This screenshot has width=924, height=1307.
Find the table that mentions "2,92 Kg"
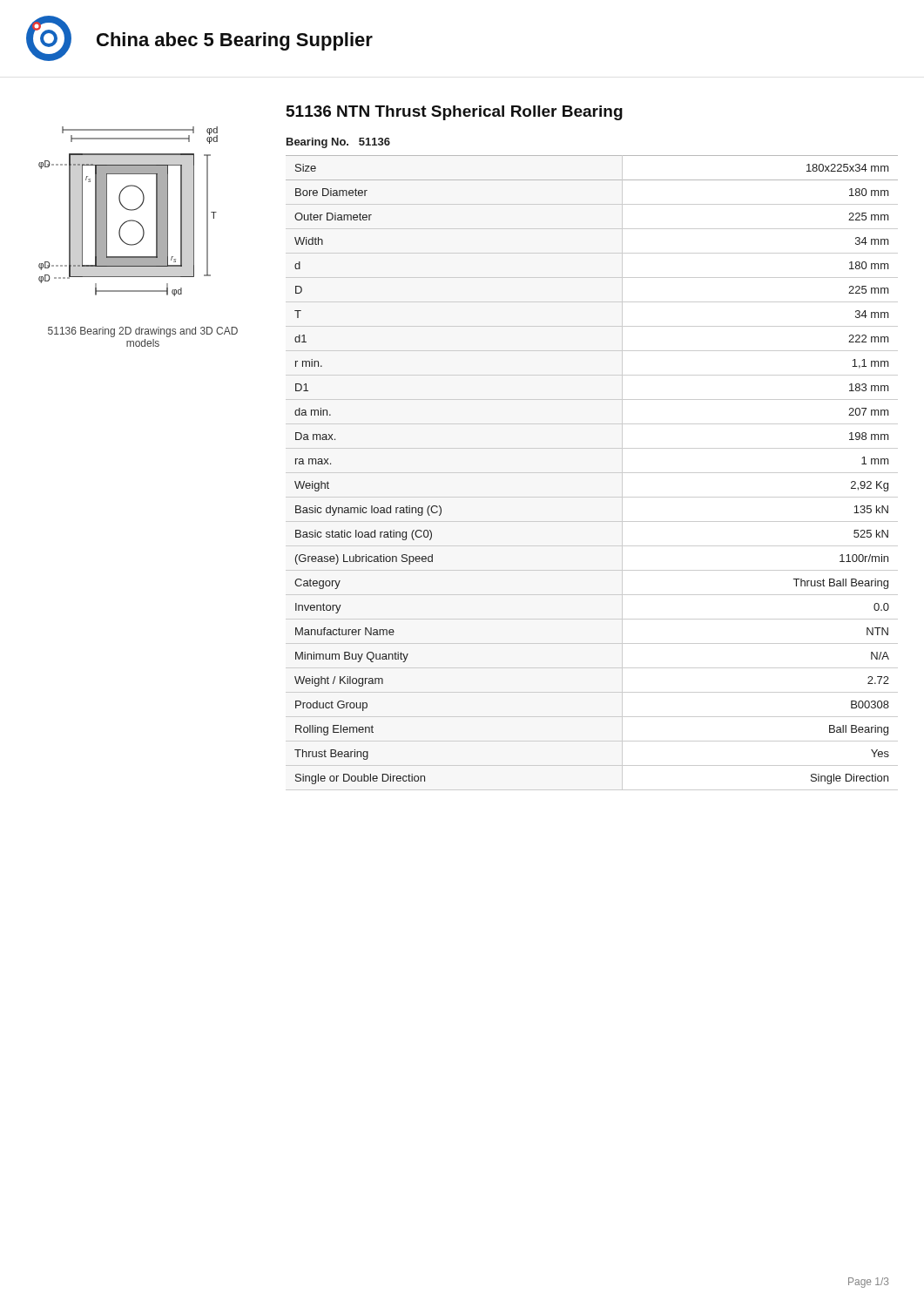pyautogui.click(x=592, y=473)
